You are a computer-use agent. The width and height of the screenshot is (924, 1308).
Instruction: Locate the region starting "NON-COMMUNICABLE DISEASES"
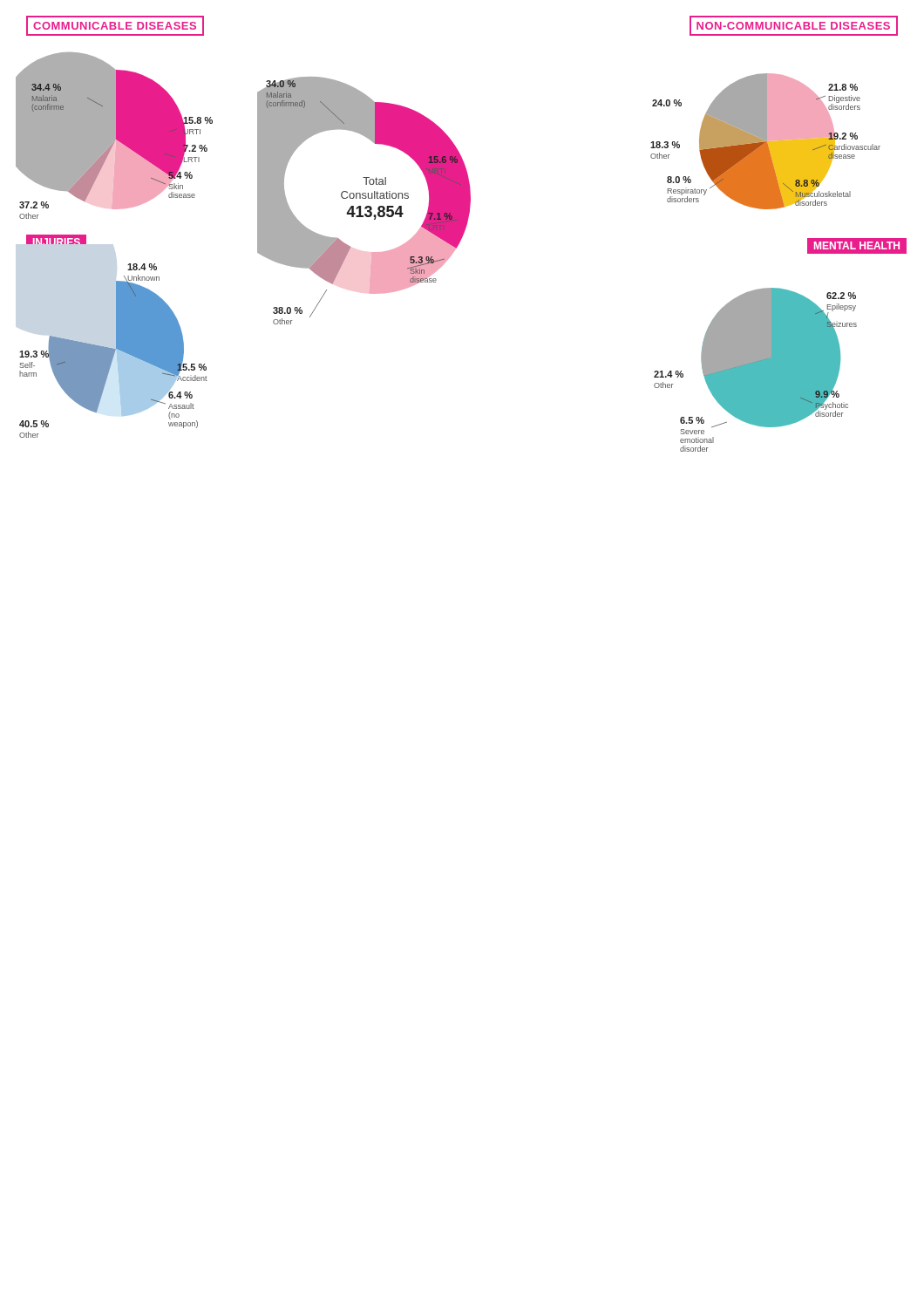click(793, 26)
